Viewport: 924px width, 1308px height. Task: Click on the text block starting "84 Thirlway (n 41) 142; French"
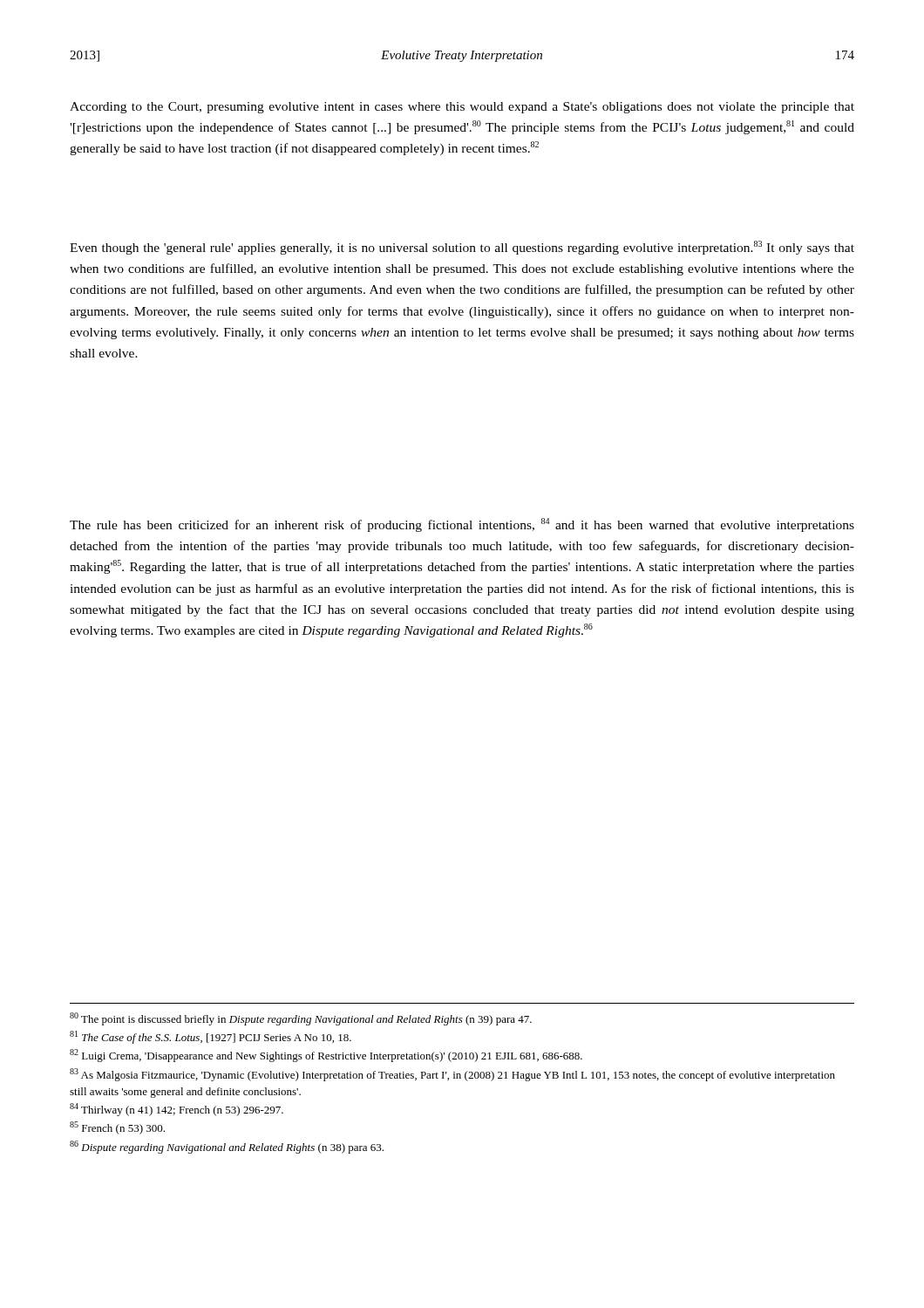177,1109
